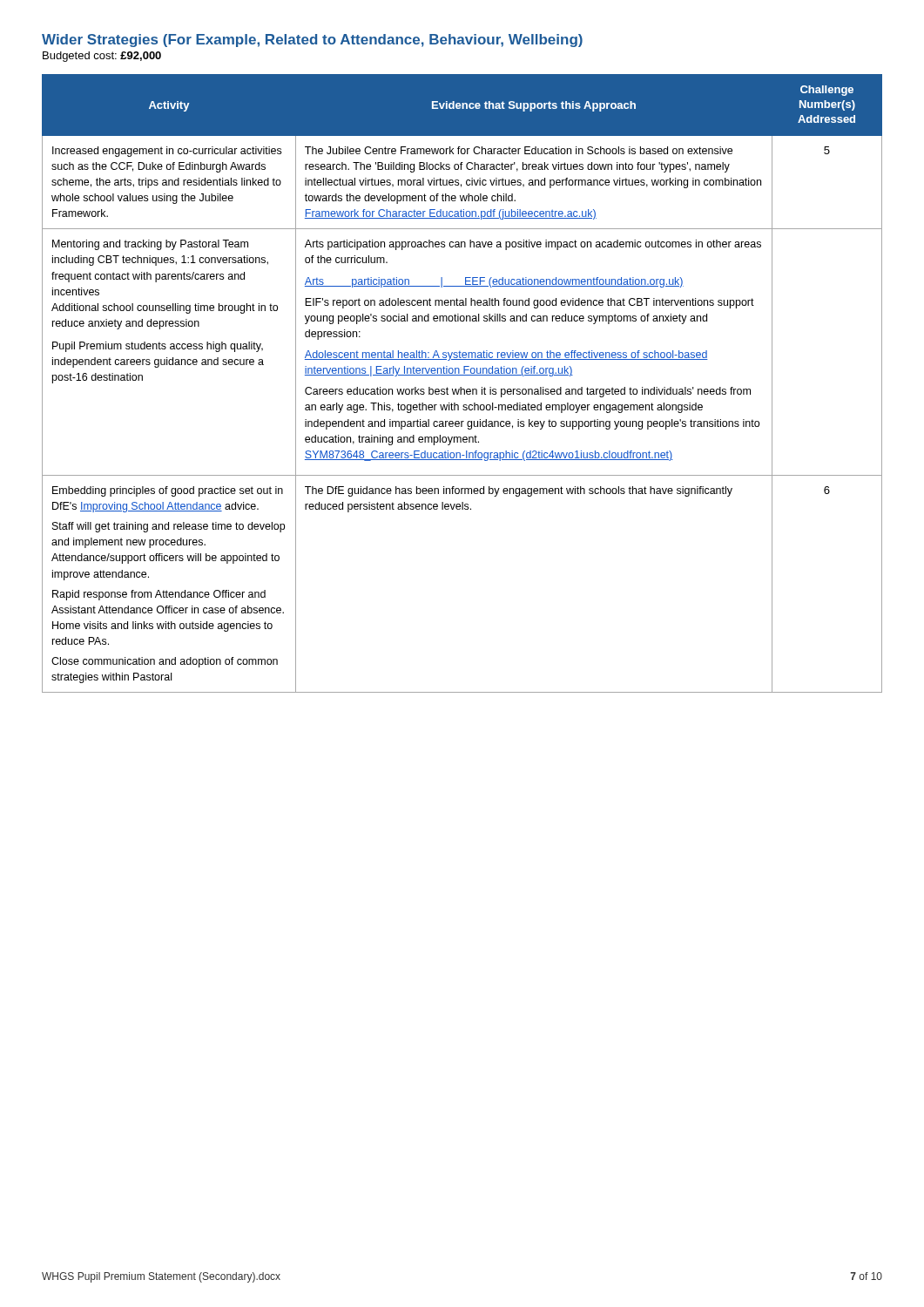Find the passage starting "Budgeted cost: £92,000"
This screenshot has width=924, height=1307.
point(102,55)
